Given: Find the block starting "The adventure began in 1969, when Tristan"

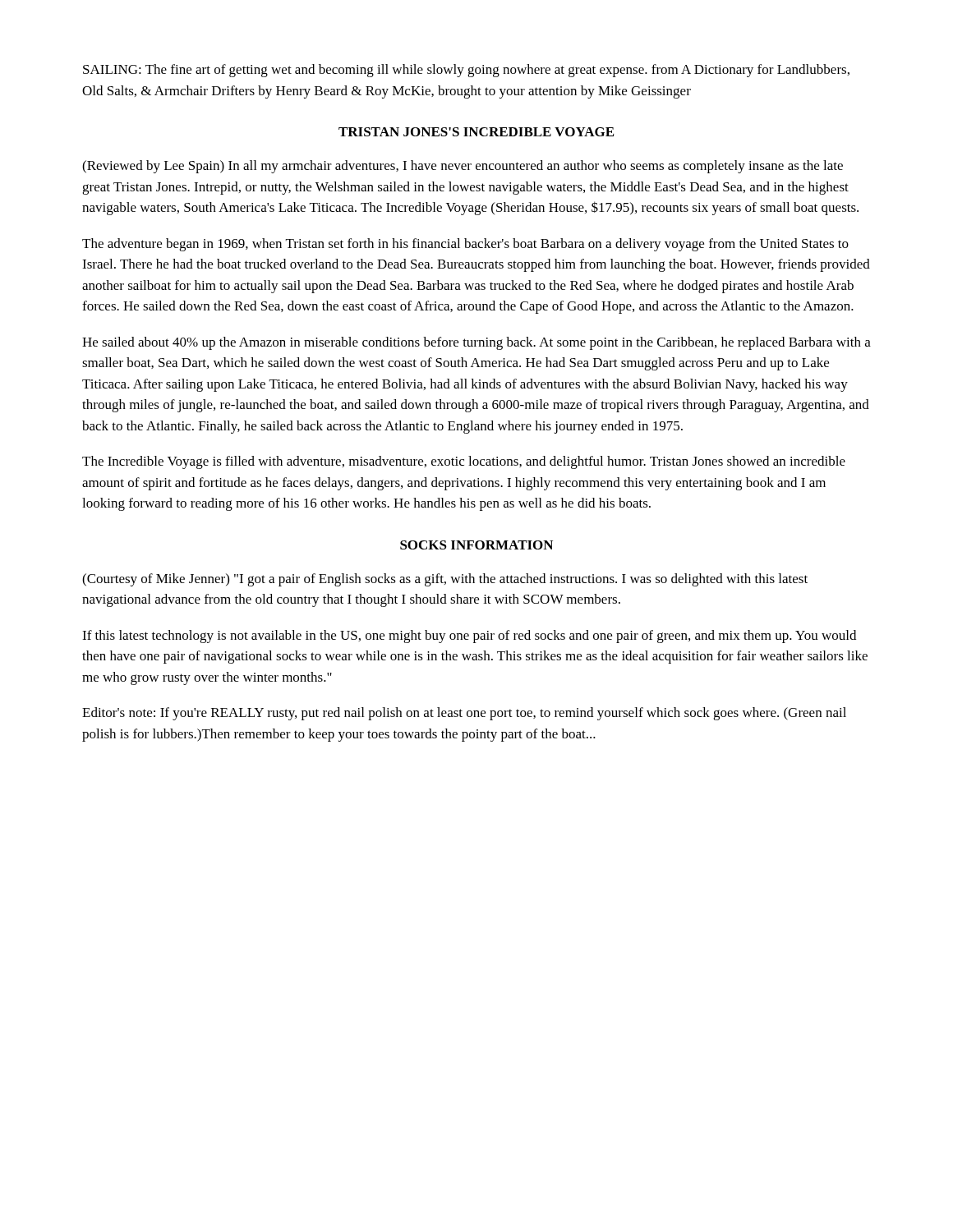Looking at the screenshot, I should tap(476, 275).
